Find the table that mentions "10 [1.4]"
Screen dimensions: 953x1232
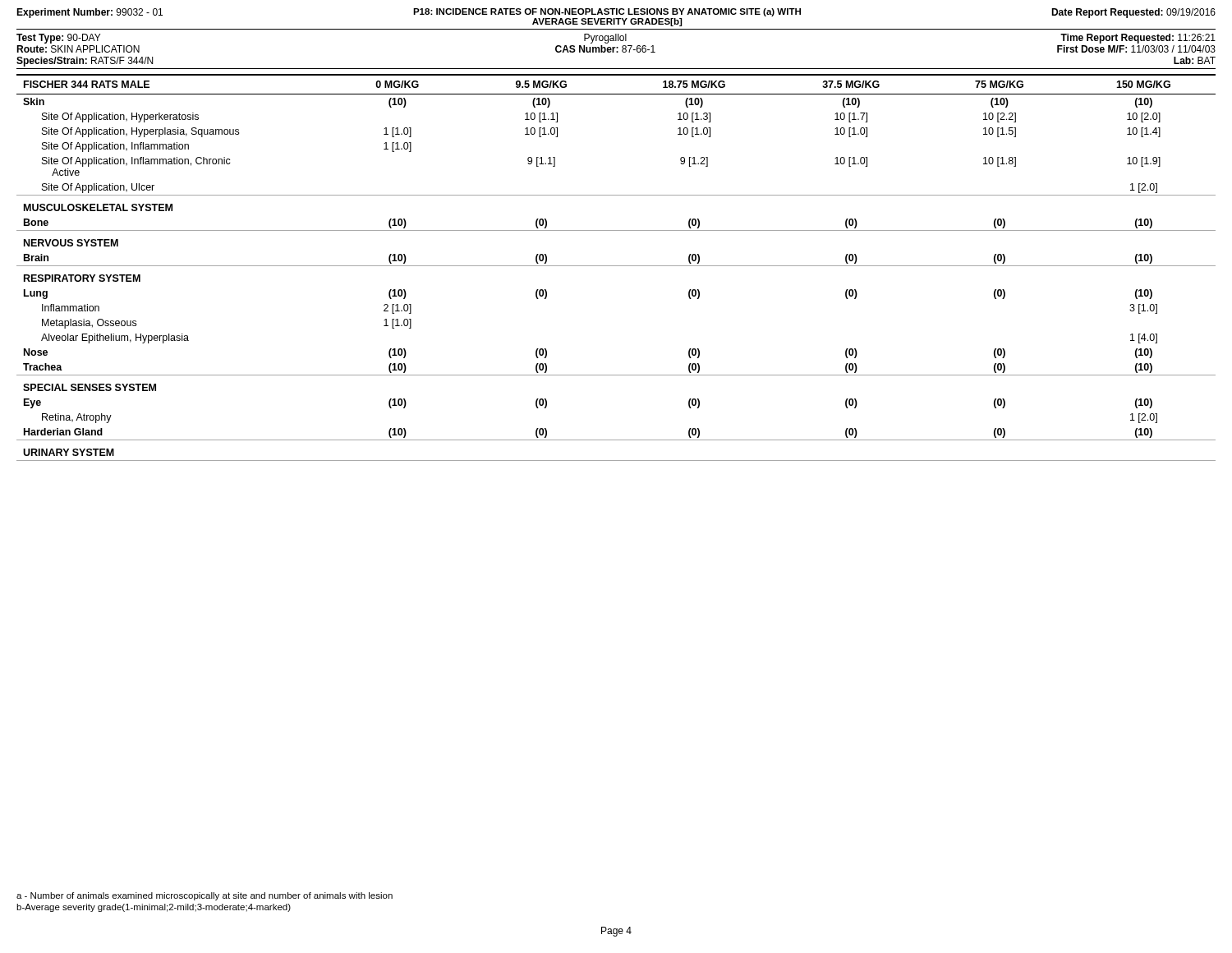[x=616, y=267]
